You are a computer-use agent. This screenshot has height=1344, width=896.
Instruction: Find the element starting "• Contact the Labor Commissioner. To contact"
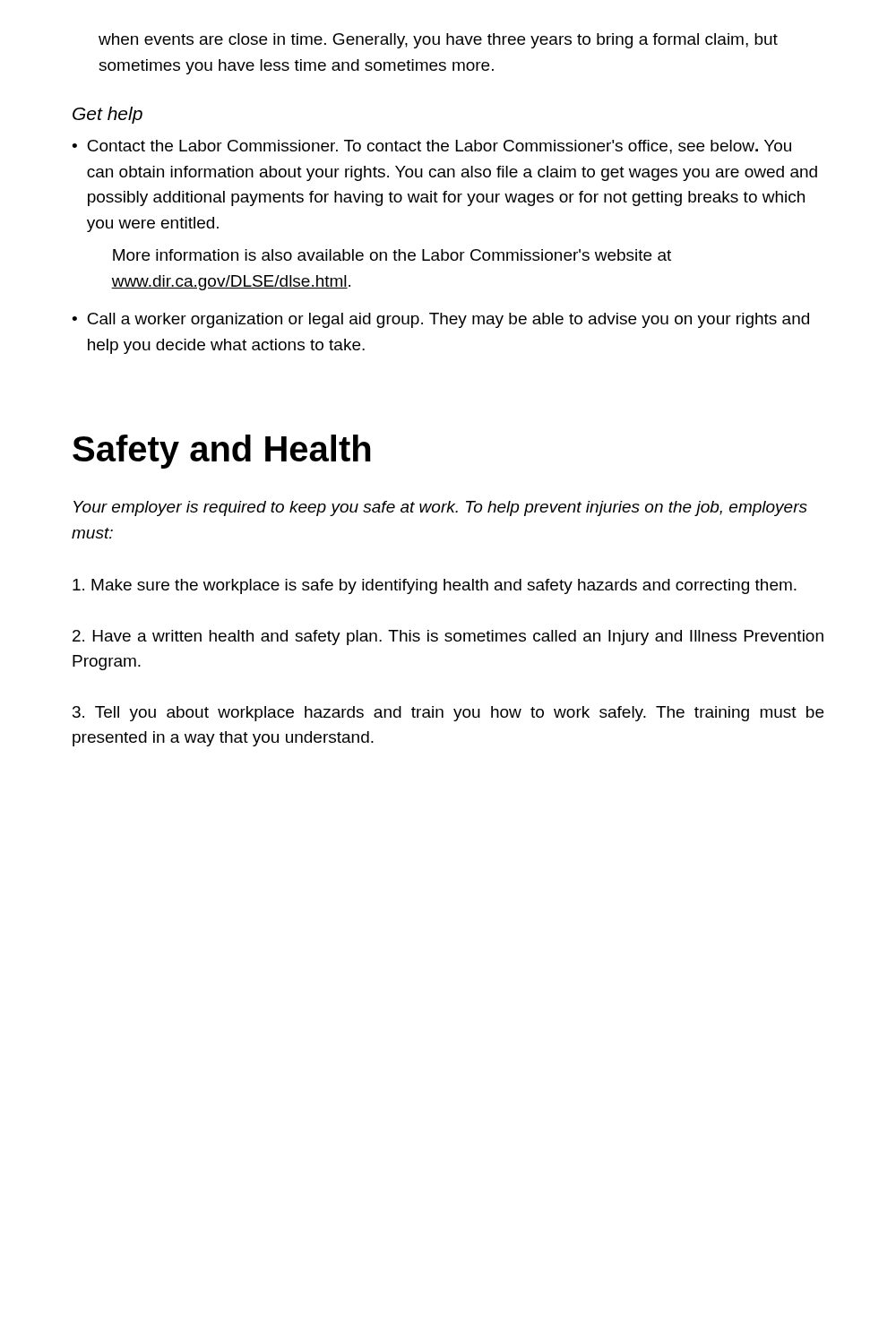coord(431,147)
